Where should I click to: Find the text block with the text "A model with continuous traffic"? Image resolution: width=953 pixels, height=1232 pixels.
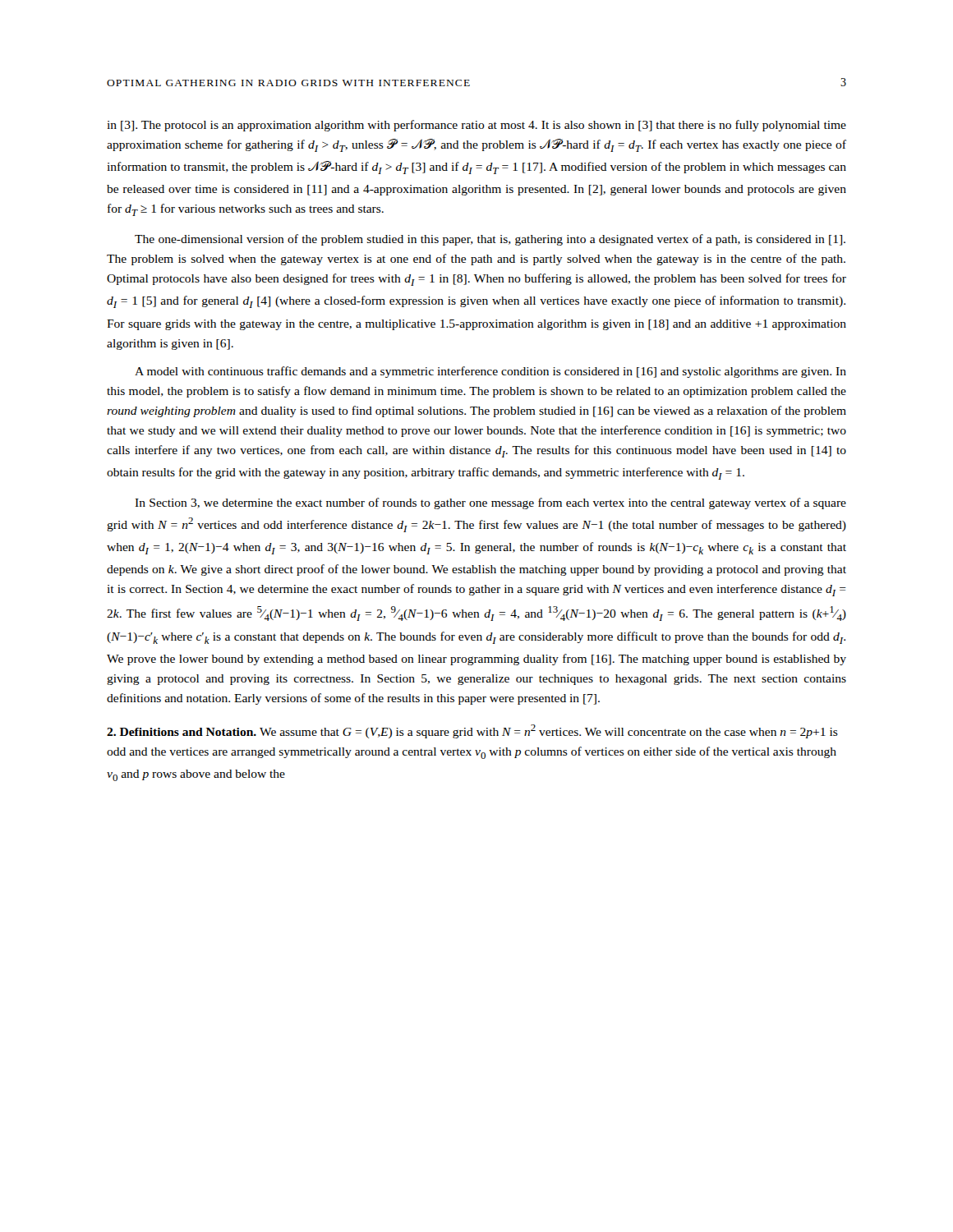[476, 423]
